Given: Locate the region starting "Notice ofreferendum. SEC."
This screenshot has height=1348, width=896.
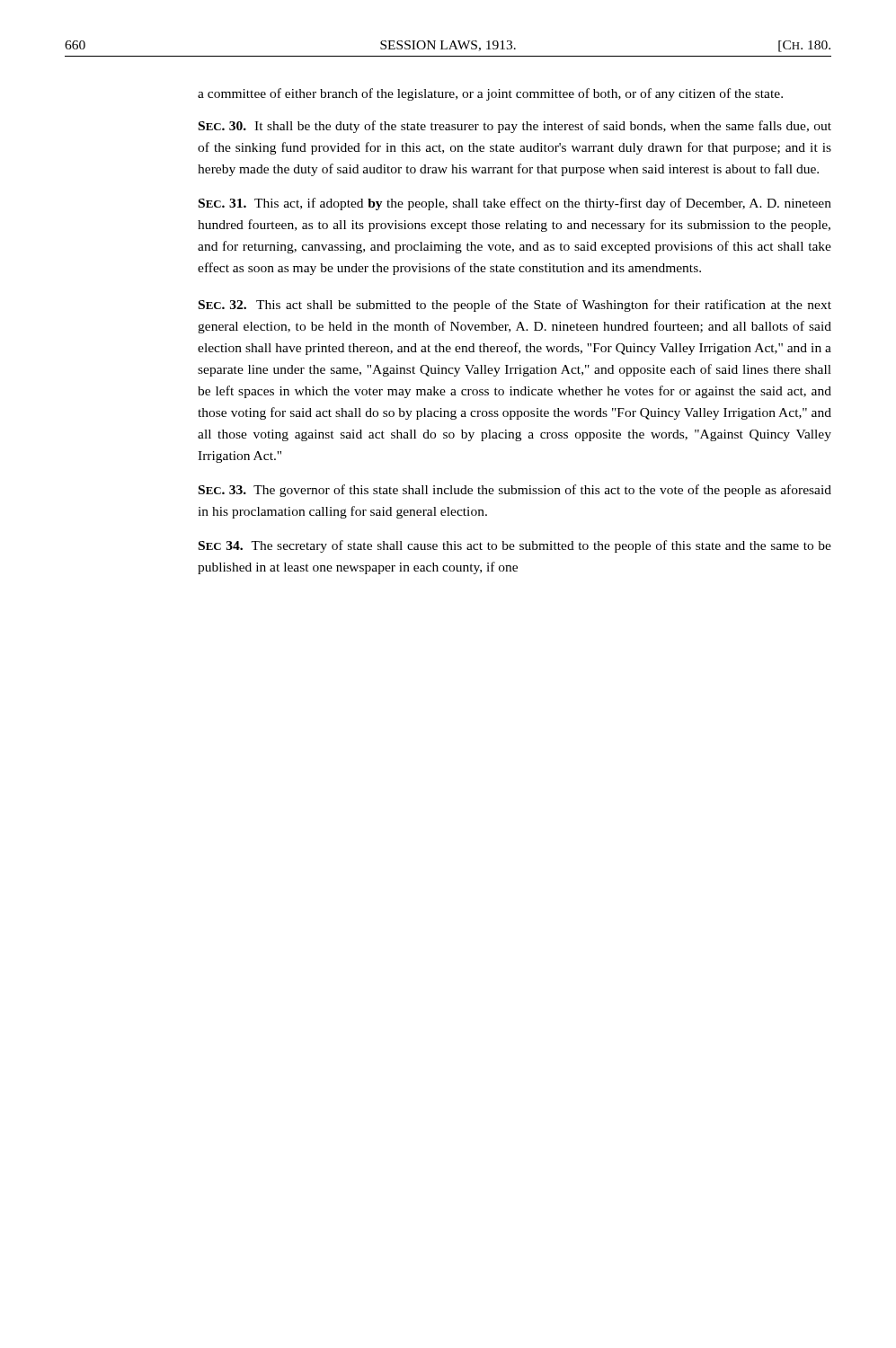Looking at the screenshot, I should point(448,501).
